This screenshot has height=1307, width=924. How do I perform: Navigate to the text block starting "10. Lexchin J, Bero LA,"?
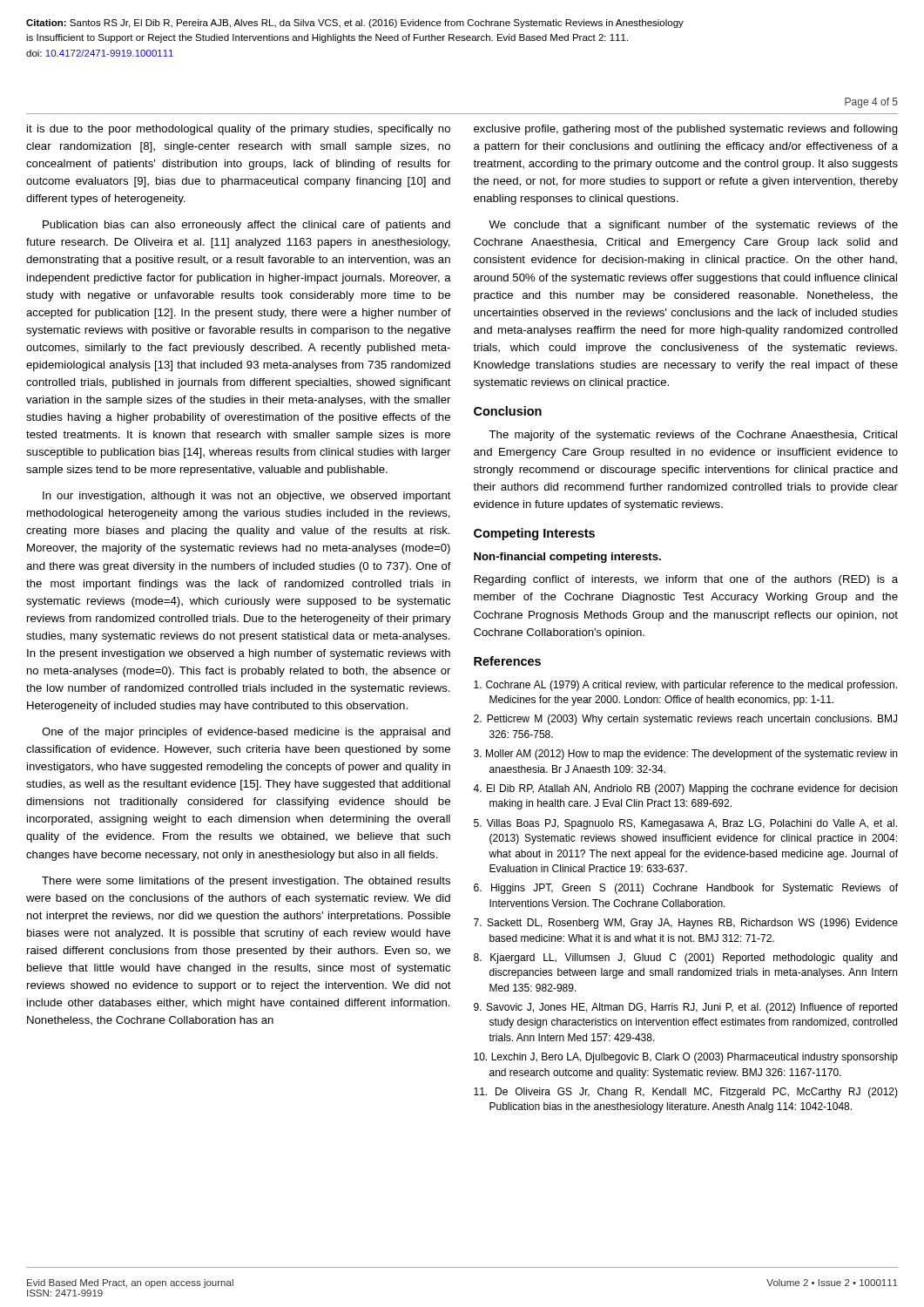(686, 1065)
